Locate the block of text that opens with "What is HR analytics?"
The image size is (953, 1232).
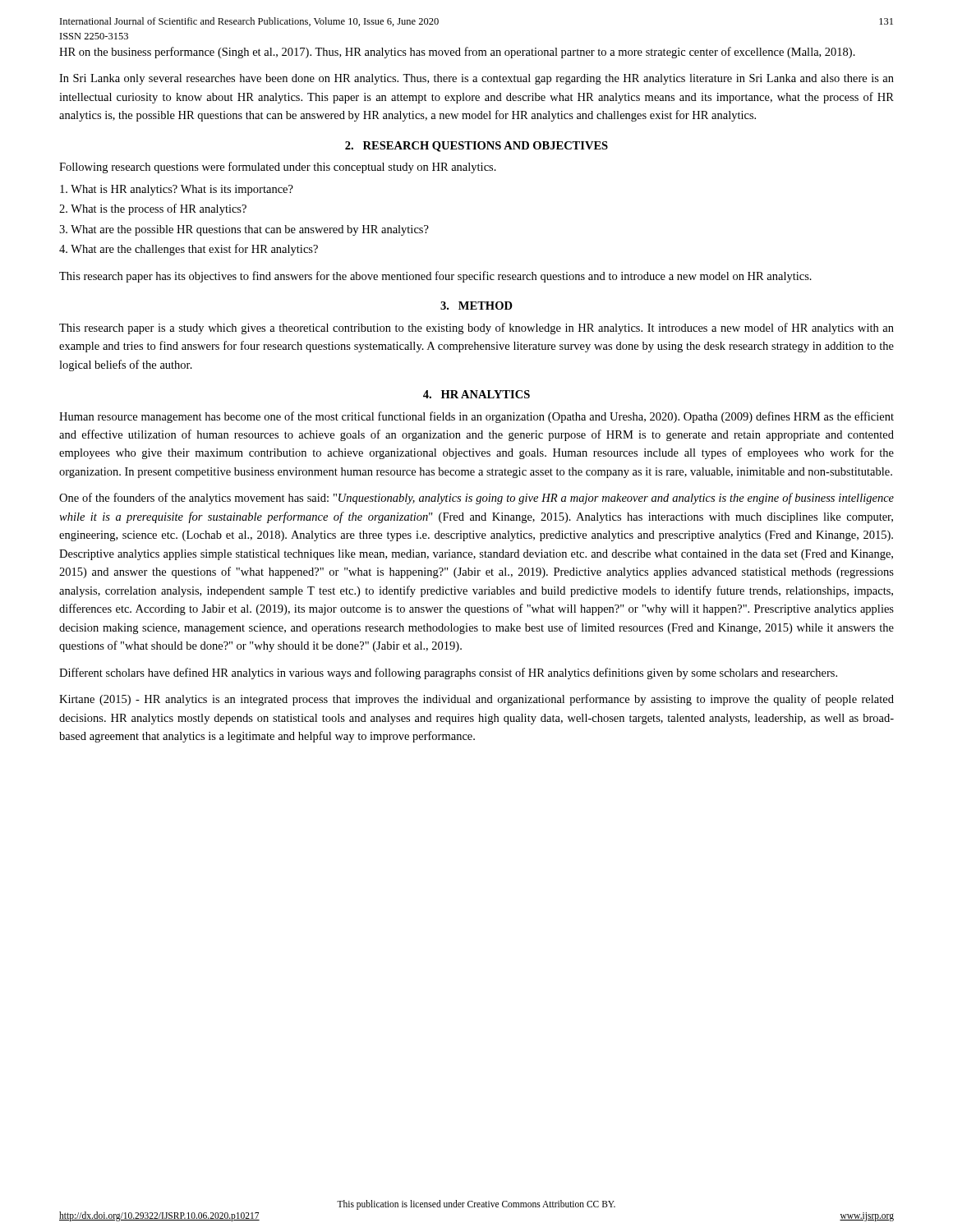click(177, 190)
